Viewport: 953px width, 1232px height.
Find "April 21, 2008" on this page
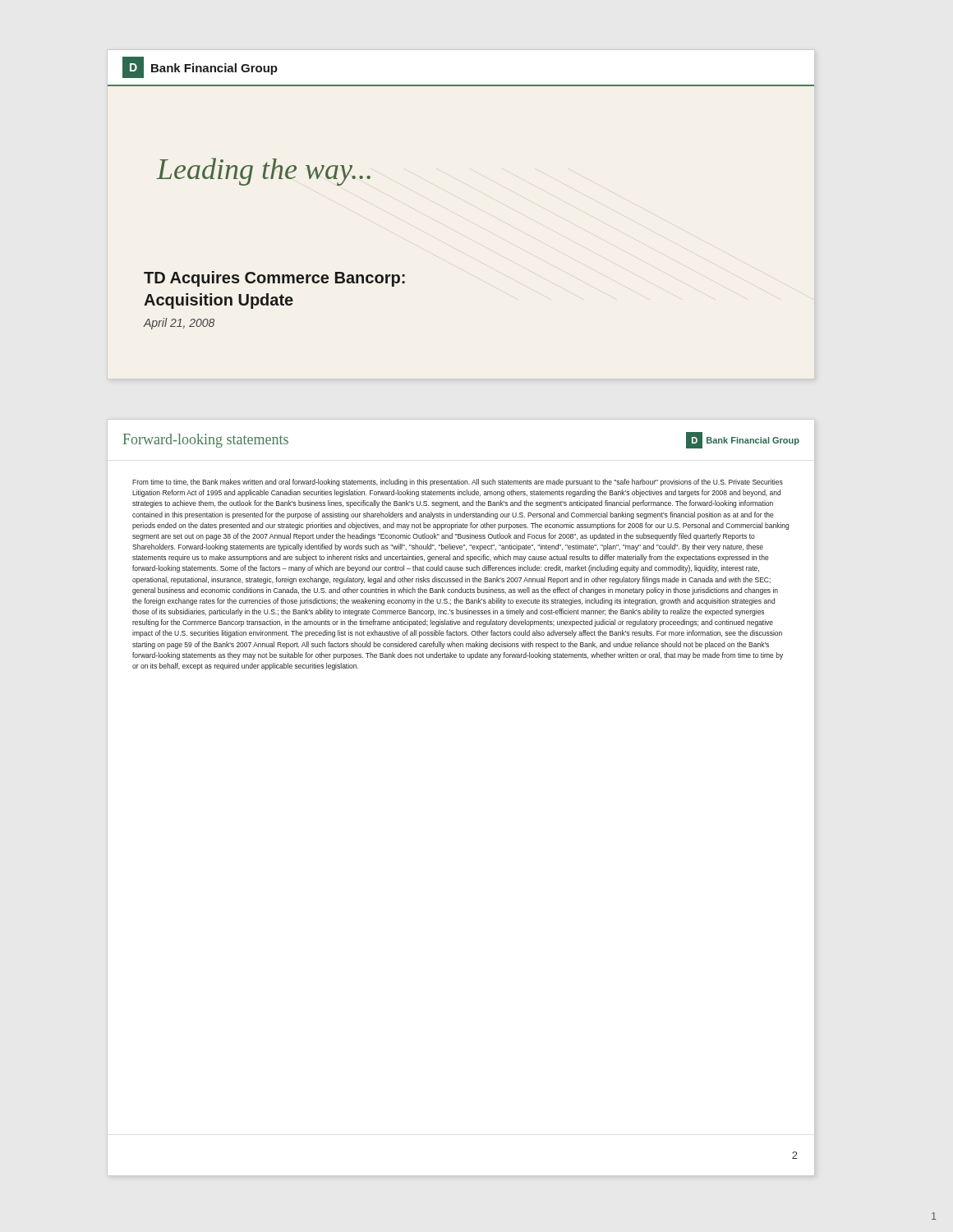(179, 323)
